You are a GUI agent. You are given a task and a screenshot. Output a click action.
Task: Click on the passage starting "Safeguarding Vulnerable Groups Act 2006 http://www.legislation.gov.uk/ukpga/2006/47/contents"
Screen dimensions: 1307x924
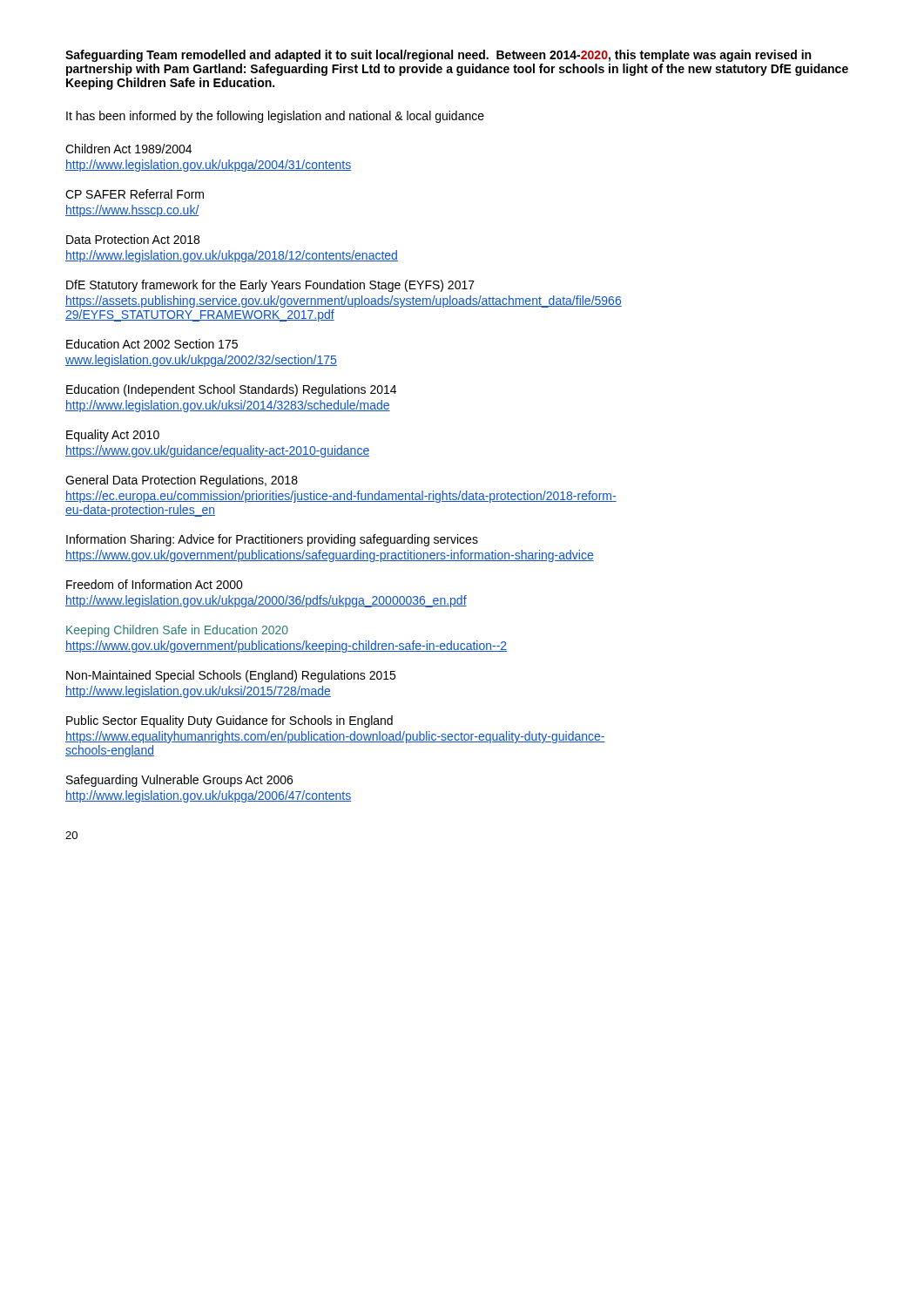(179, 781)
